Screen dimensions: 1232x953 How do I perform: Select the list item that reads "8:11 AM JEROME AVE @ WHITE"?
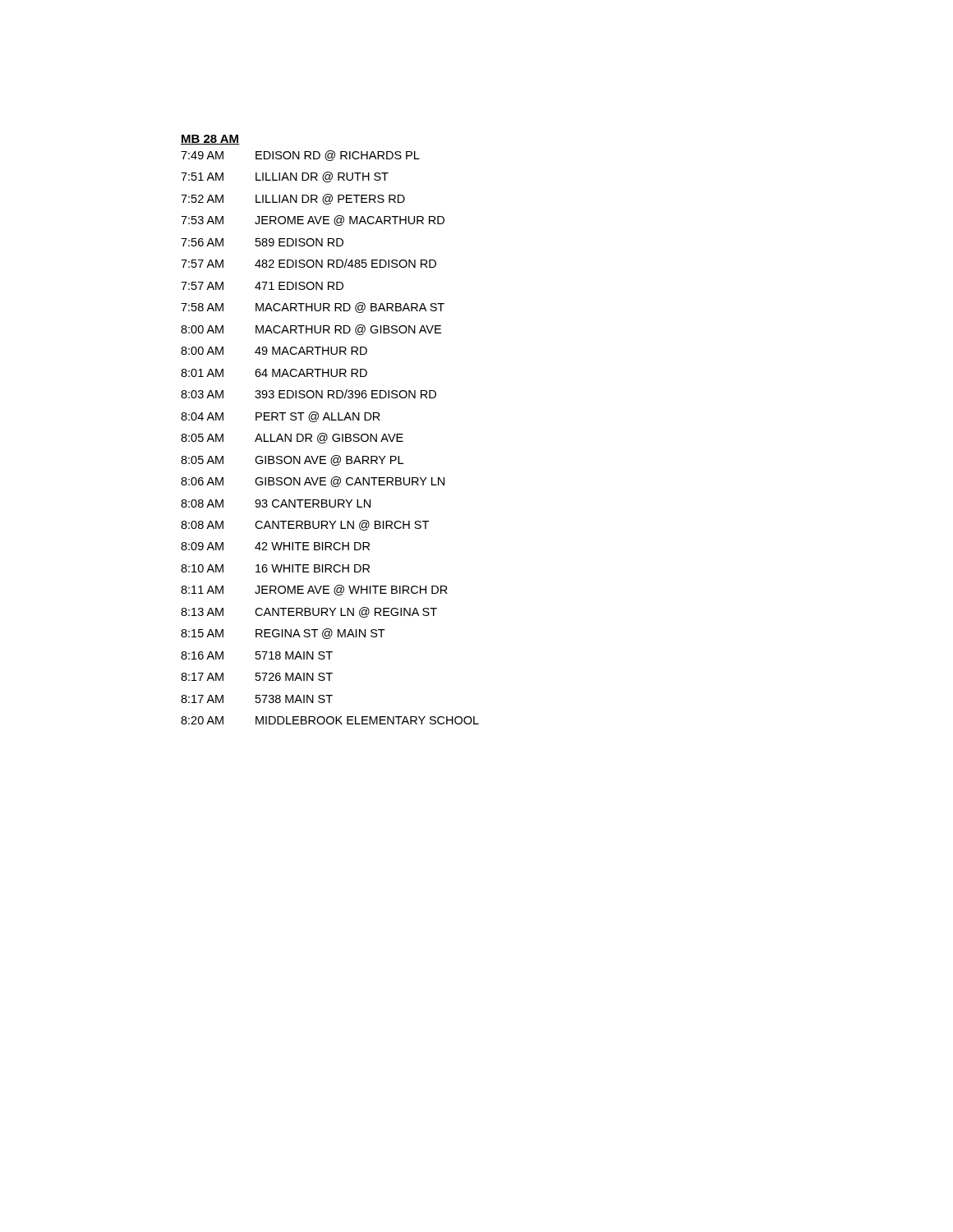pos(314,590)
